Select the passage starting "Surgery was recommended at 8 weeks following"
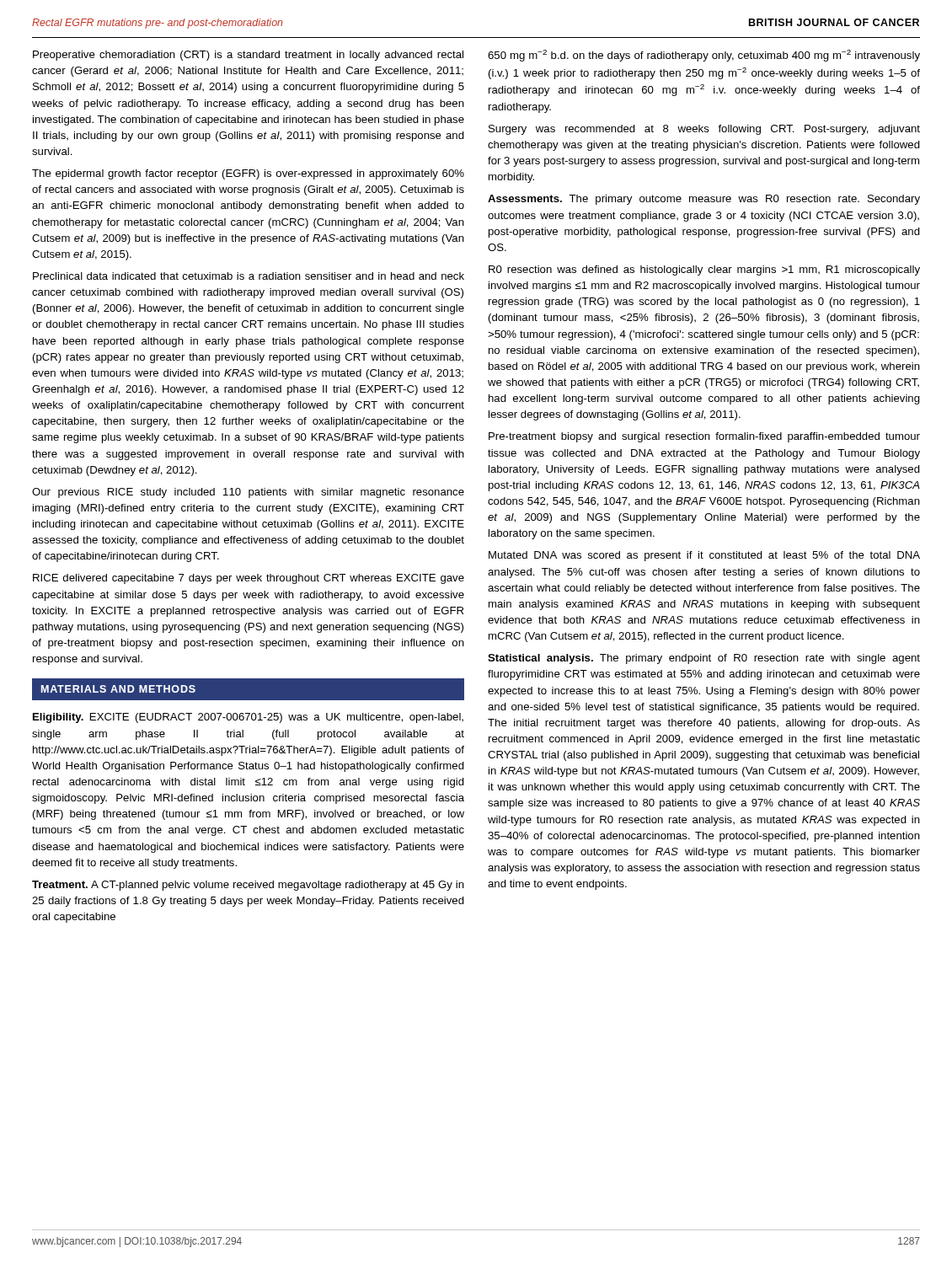This screenshot has height=1264, width=952. click(x=704, y=153)
